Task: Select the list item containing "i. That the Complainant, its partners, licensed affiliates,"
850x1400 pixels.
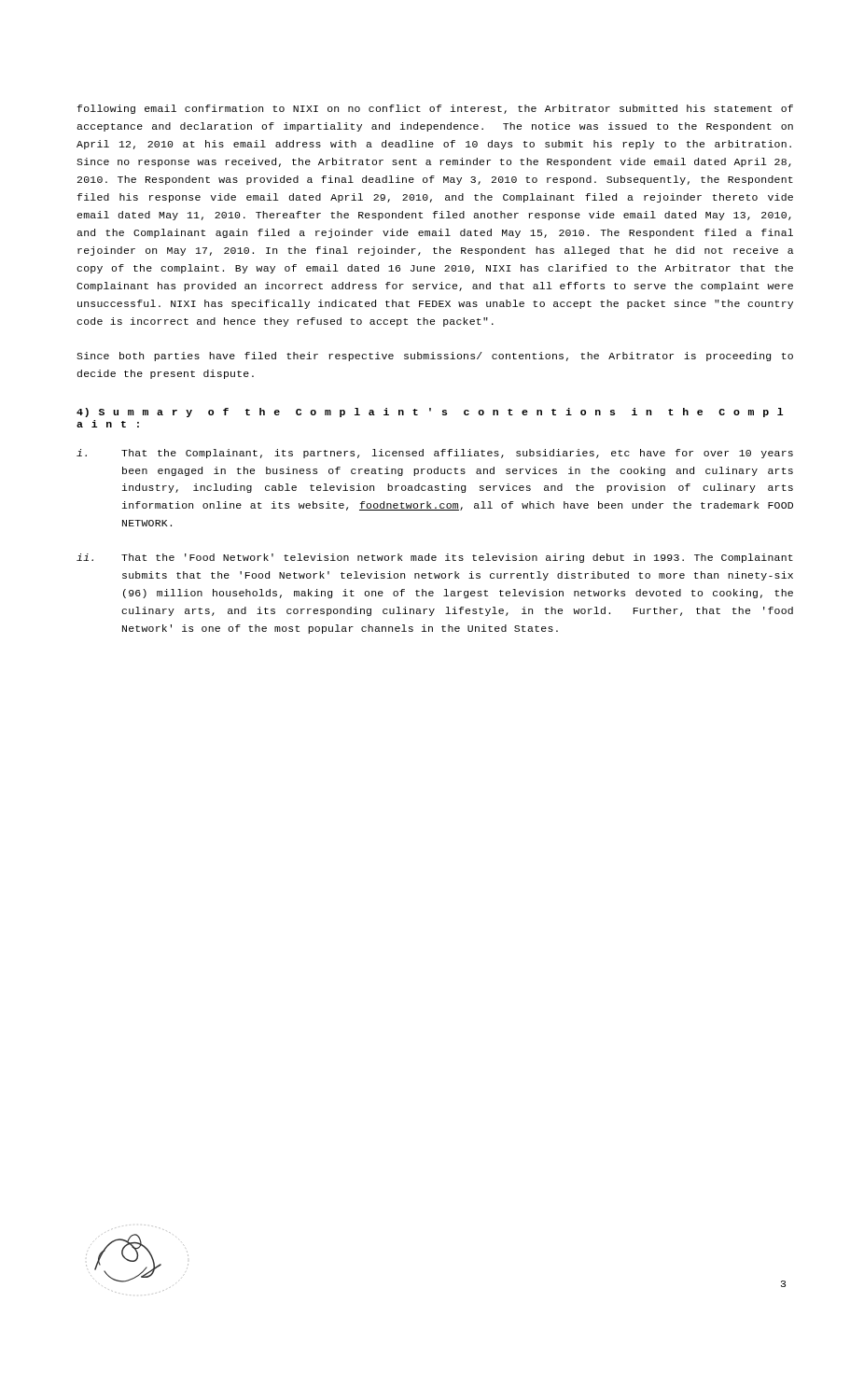Action: pos(435,489)
